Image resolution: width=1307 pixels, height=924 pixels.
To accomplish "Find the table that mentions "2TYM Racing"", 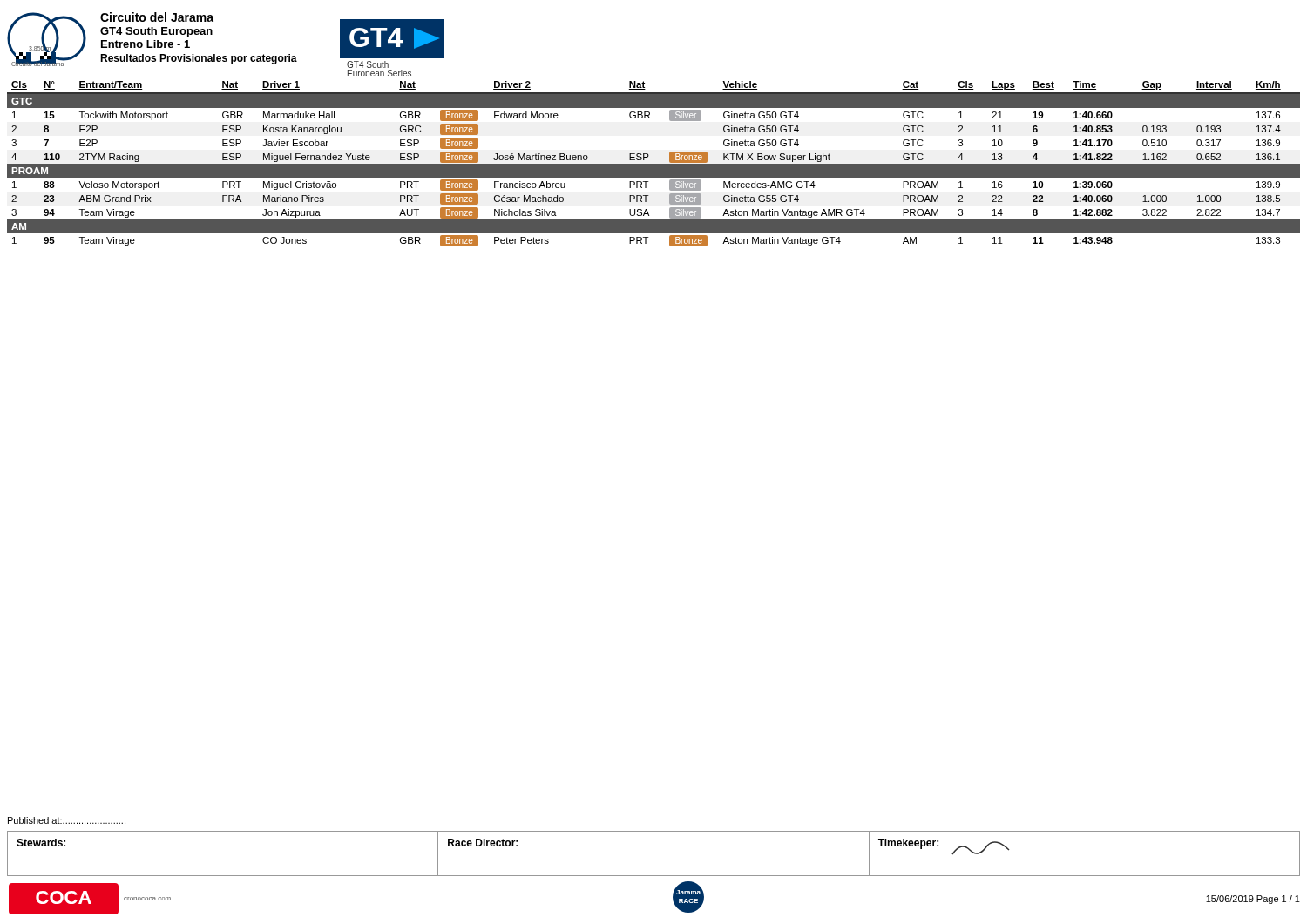I will [x=654, y=162].
